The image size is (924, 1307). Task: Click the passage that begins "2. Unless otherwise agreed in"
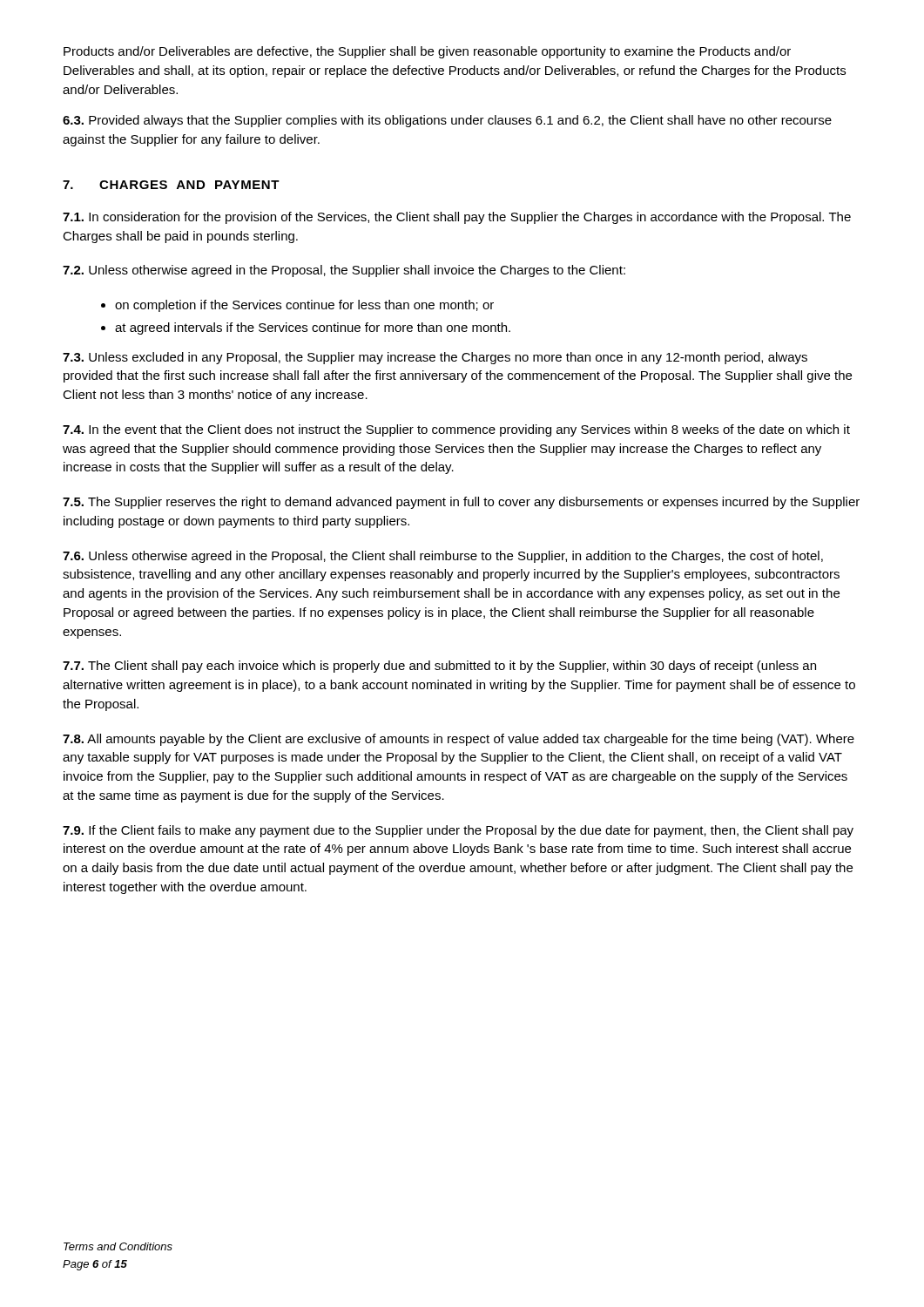click(x=462, y=270)
